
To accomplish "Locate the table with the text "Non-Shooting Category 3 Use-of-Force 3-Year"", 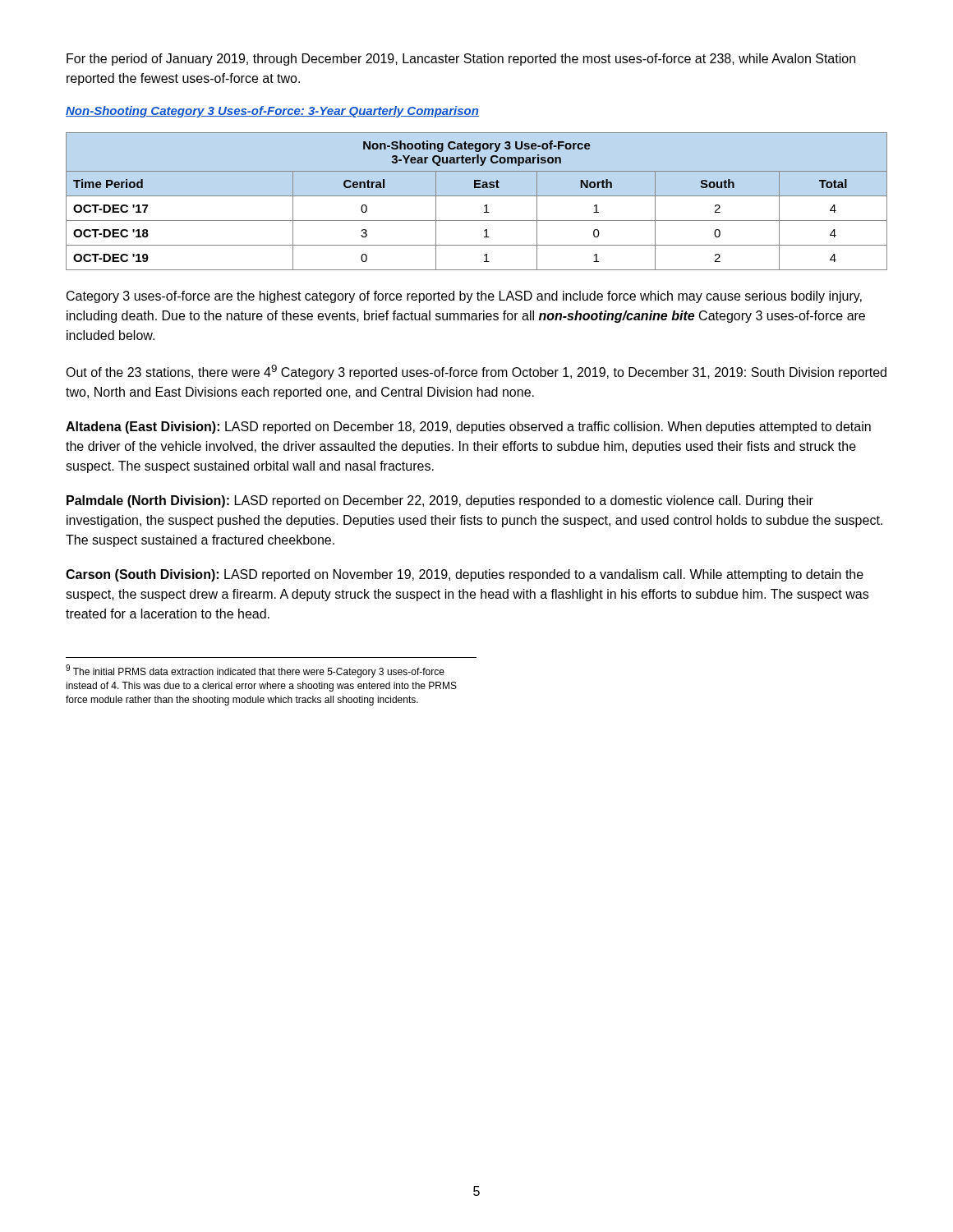I will tap(476, 201).
